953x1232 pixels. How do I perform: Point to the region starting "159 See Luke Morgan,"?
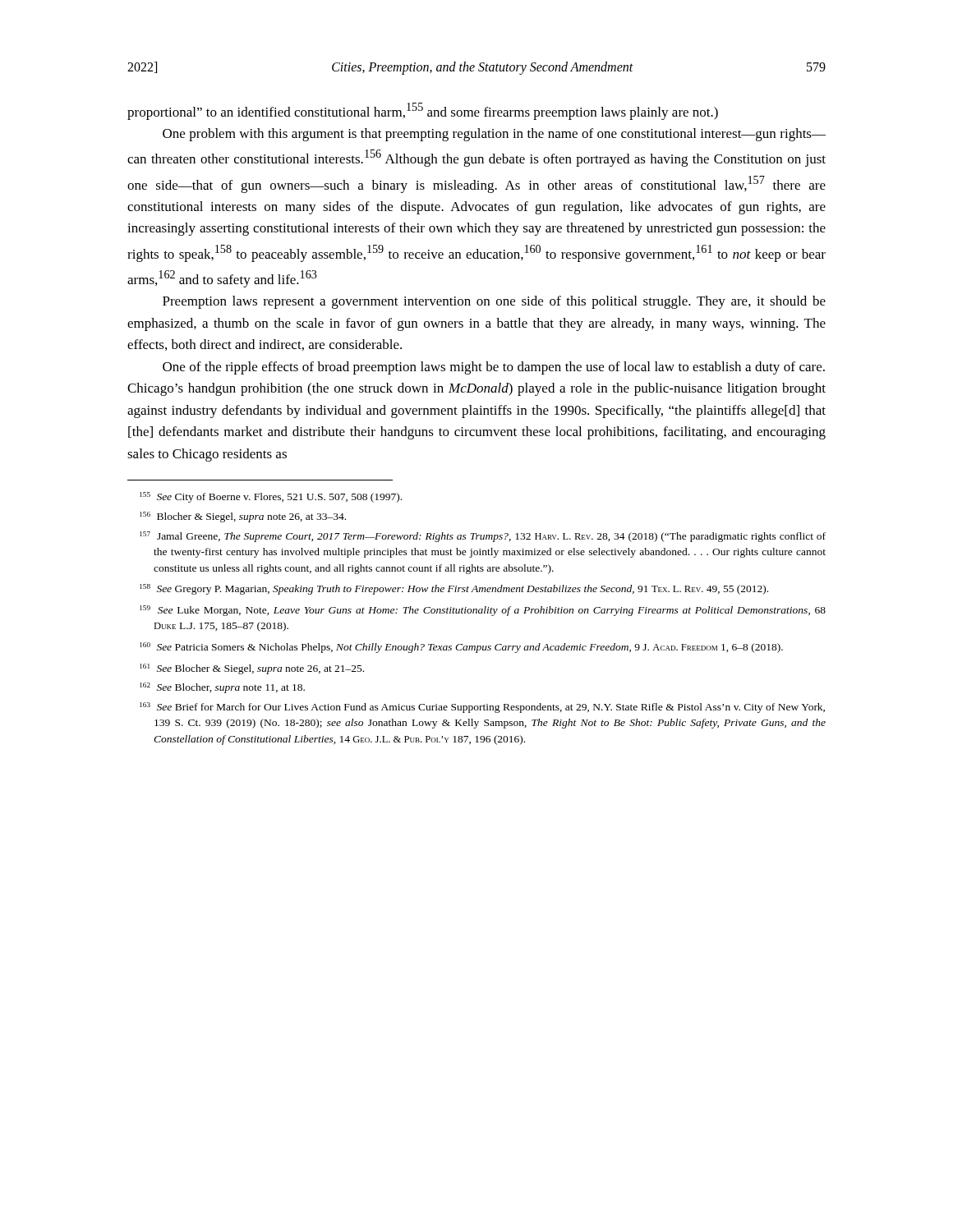tap(476, 618)
